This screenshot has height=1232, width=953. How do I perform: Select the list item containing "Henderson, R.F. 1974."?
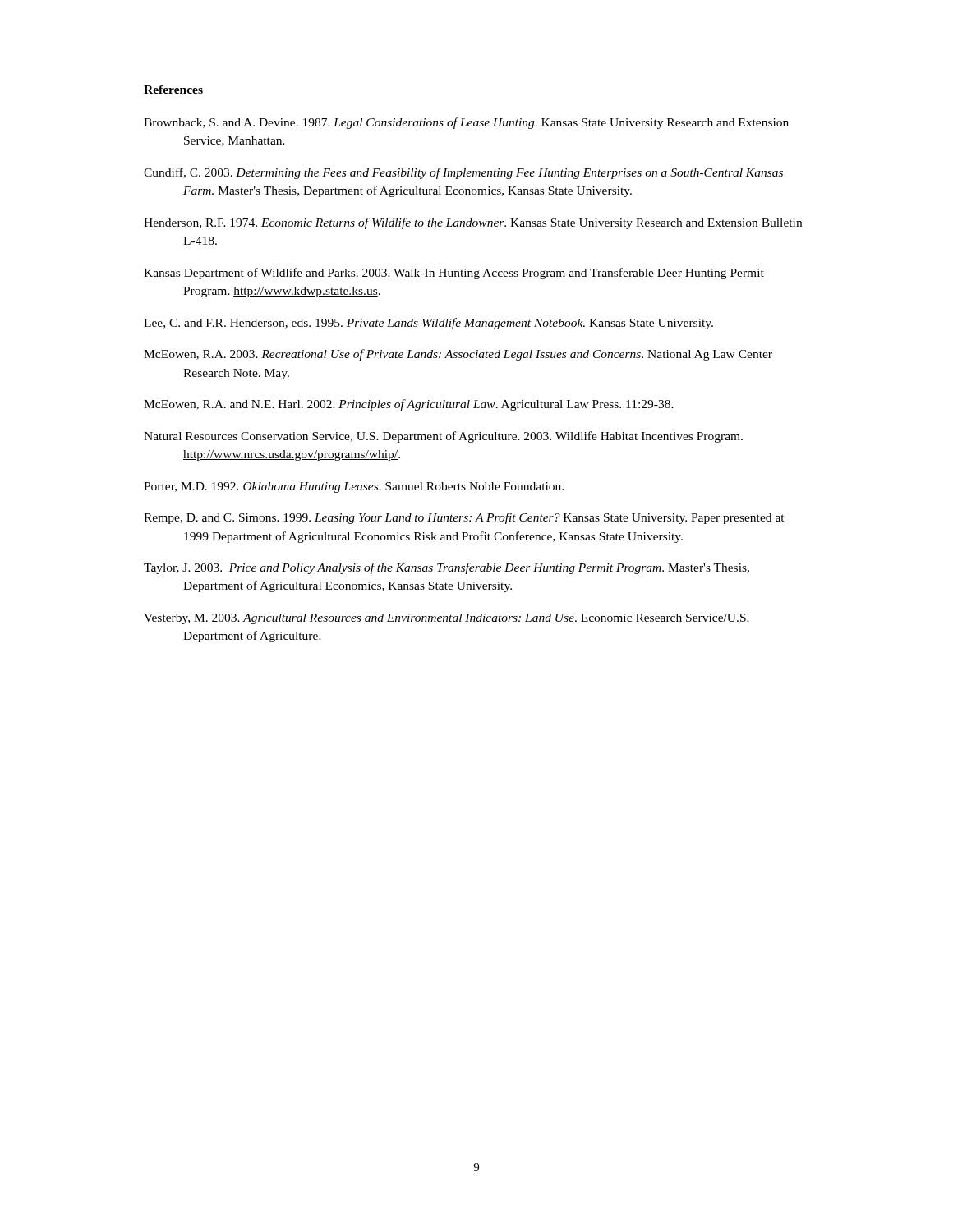pos(476,232)
